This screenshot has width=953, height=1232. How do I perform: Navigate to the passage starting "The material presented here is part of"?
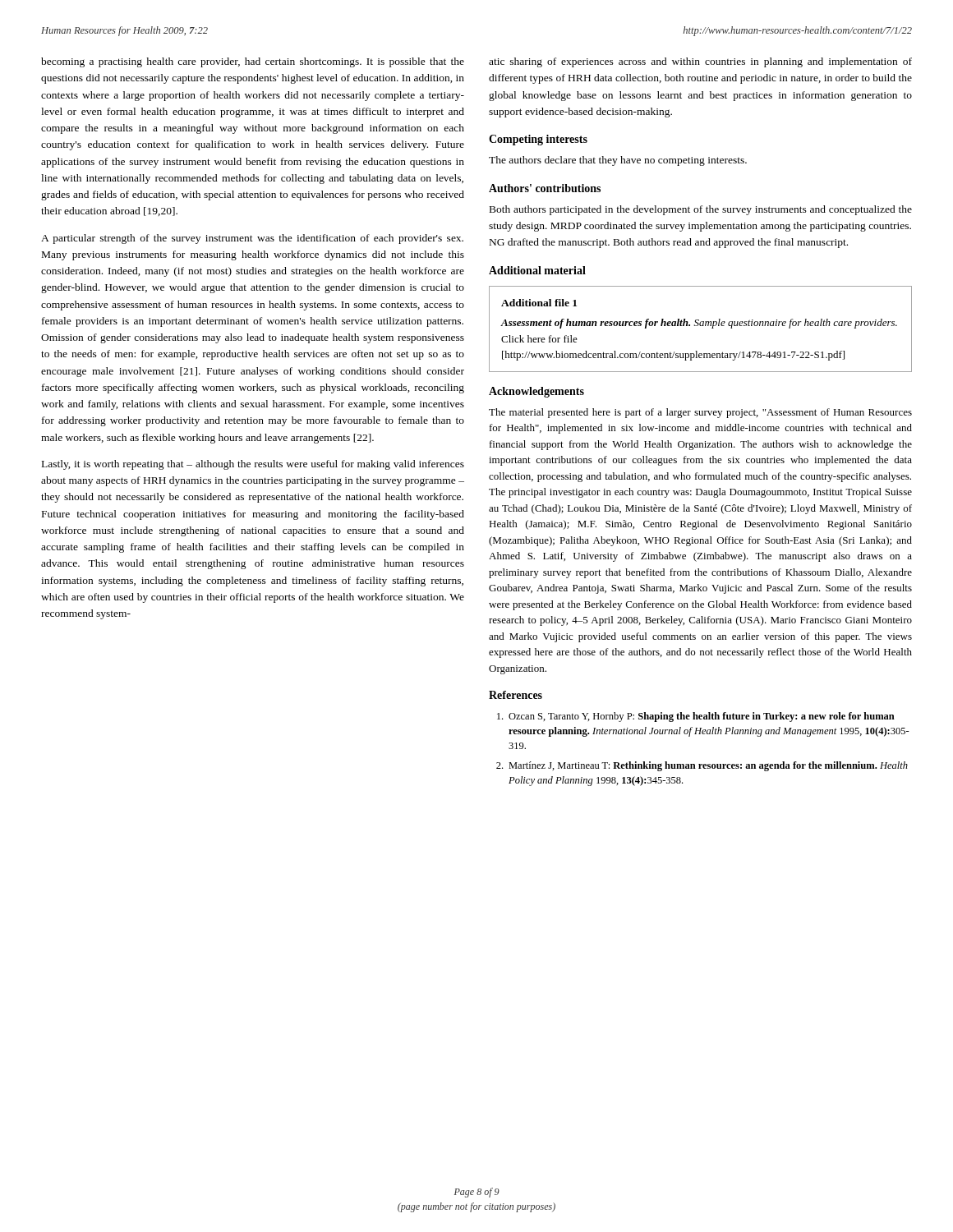tap(700, 540)
